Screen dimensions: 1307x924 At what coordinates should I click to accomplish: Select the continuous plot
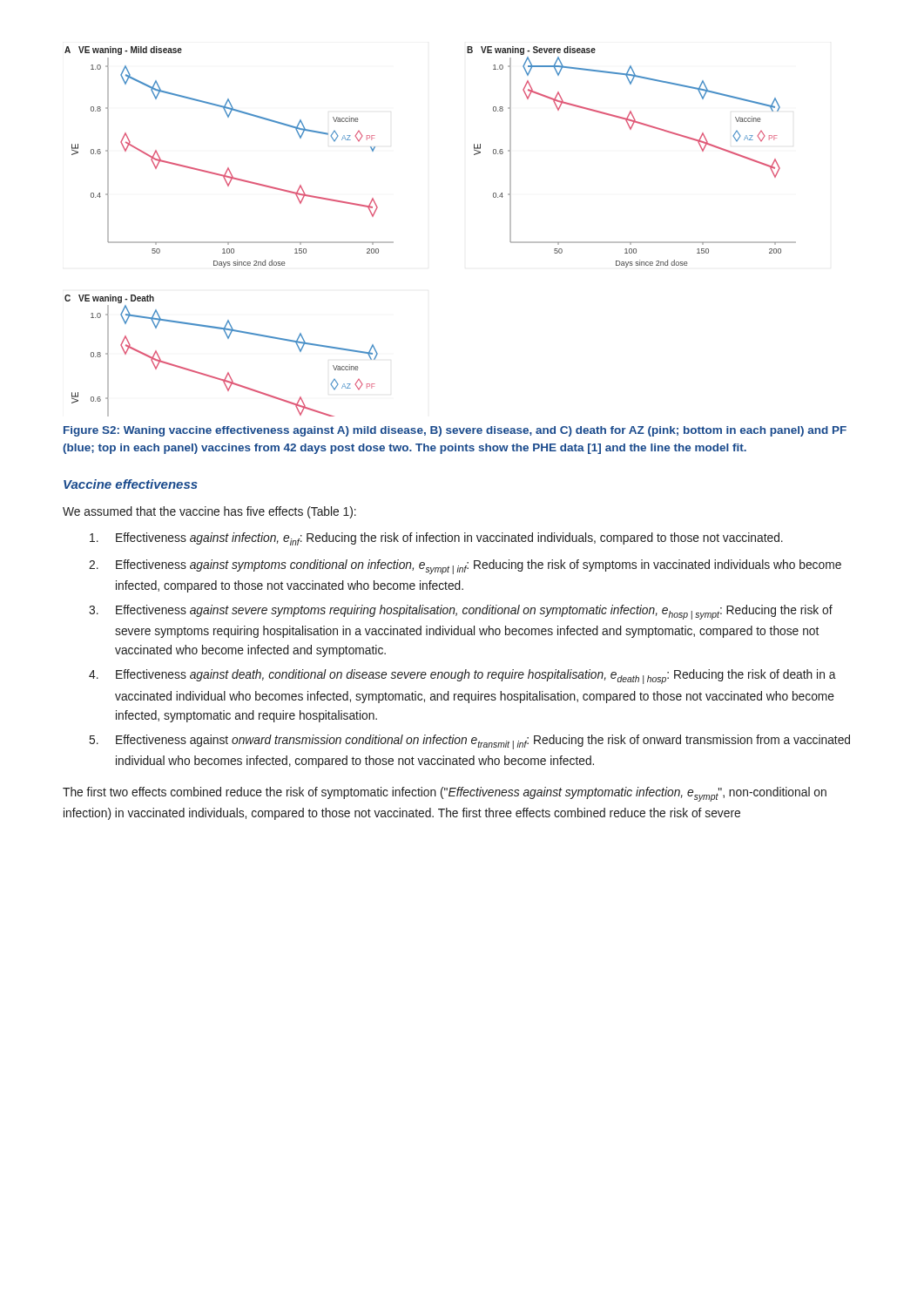462,229
